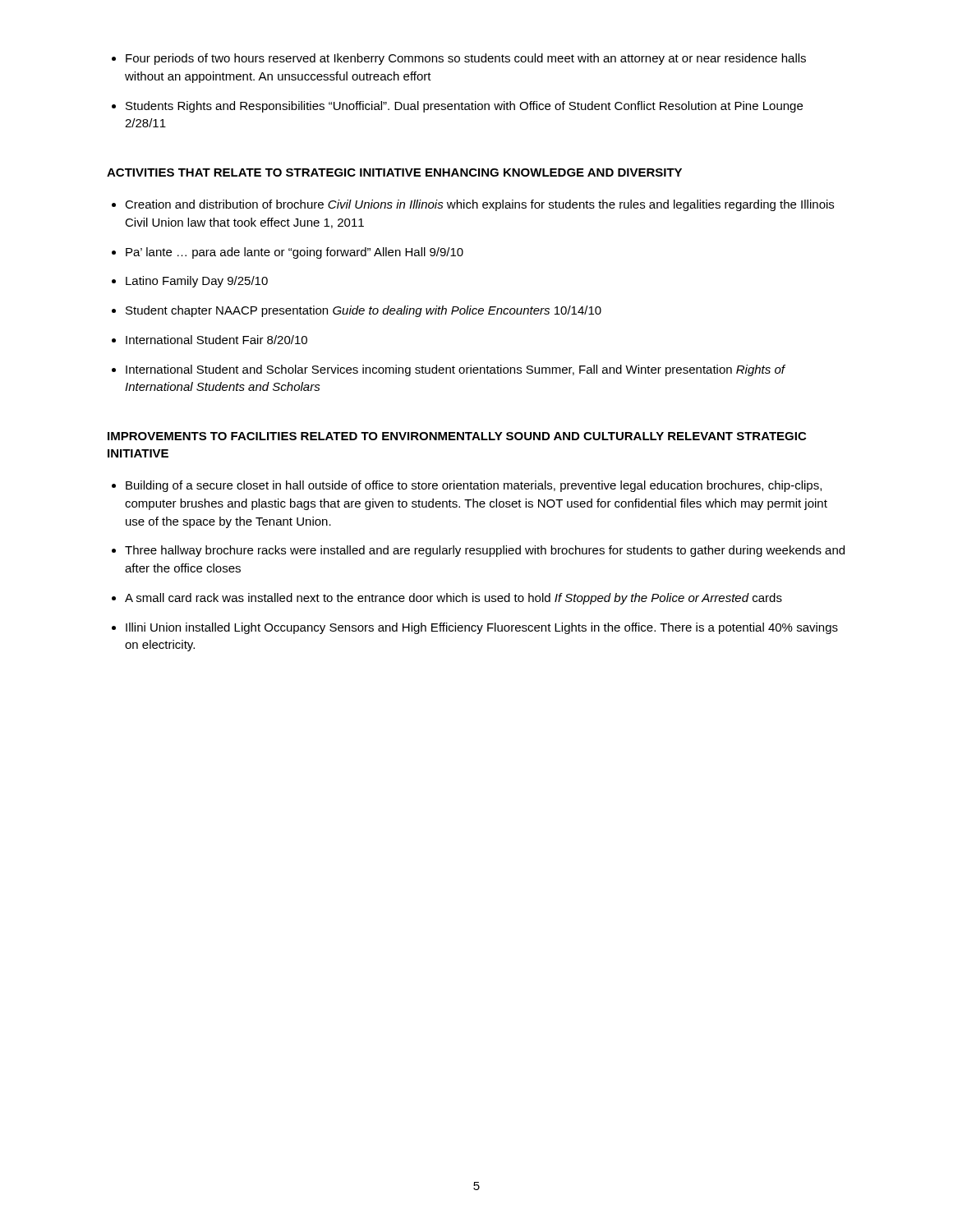This screenshot has height=1232, width=953.
Task: Find the block on this page that starts "Four periods of two"
Action: (x=466, y=67)
